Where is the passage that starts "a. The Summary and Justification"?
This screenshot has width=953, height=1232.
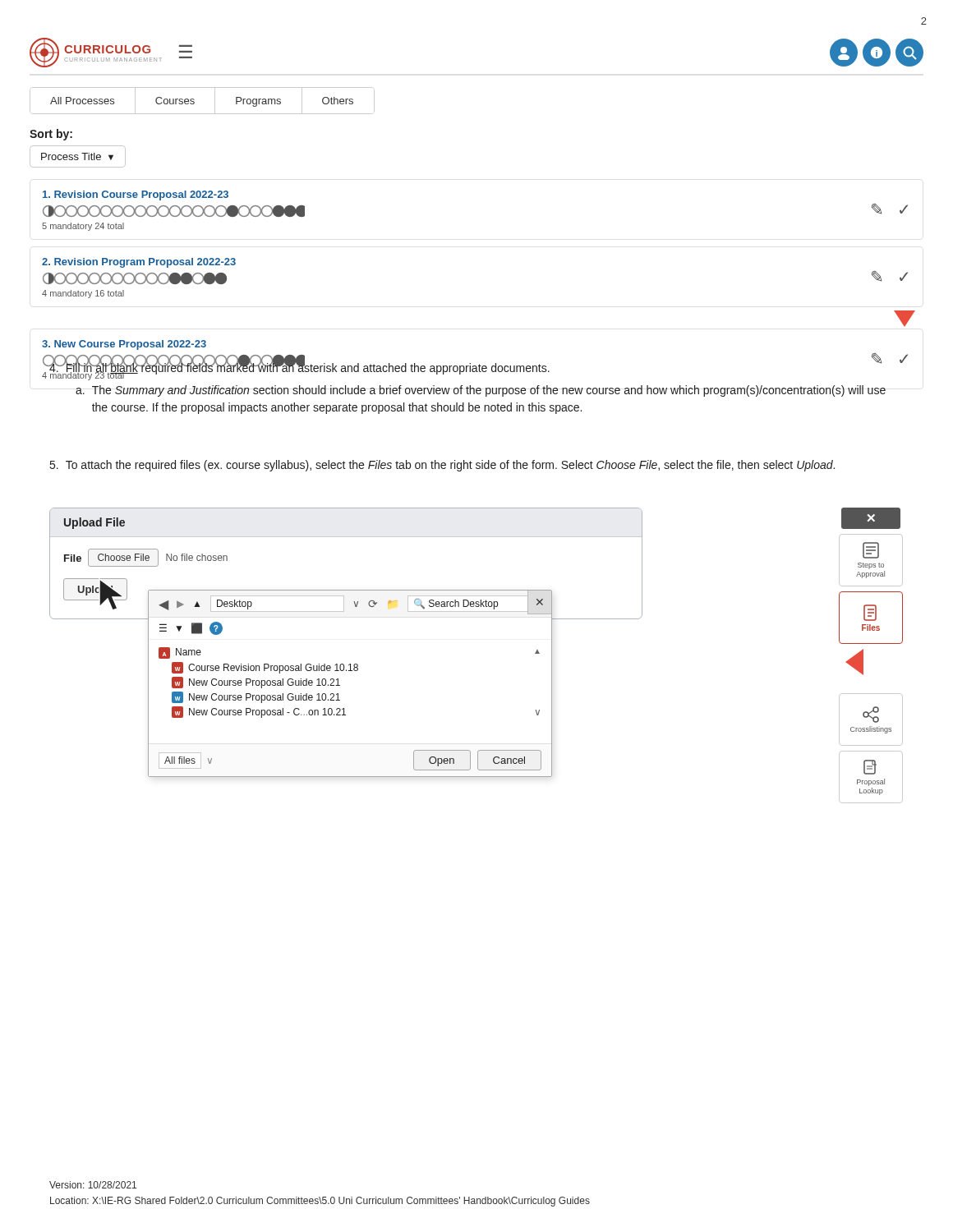(490, 399)
